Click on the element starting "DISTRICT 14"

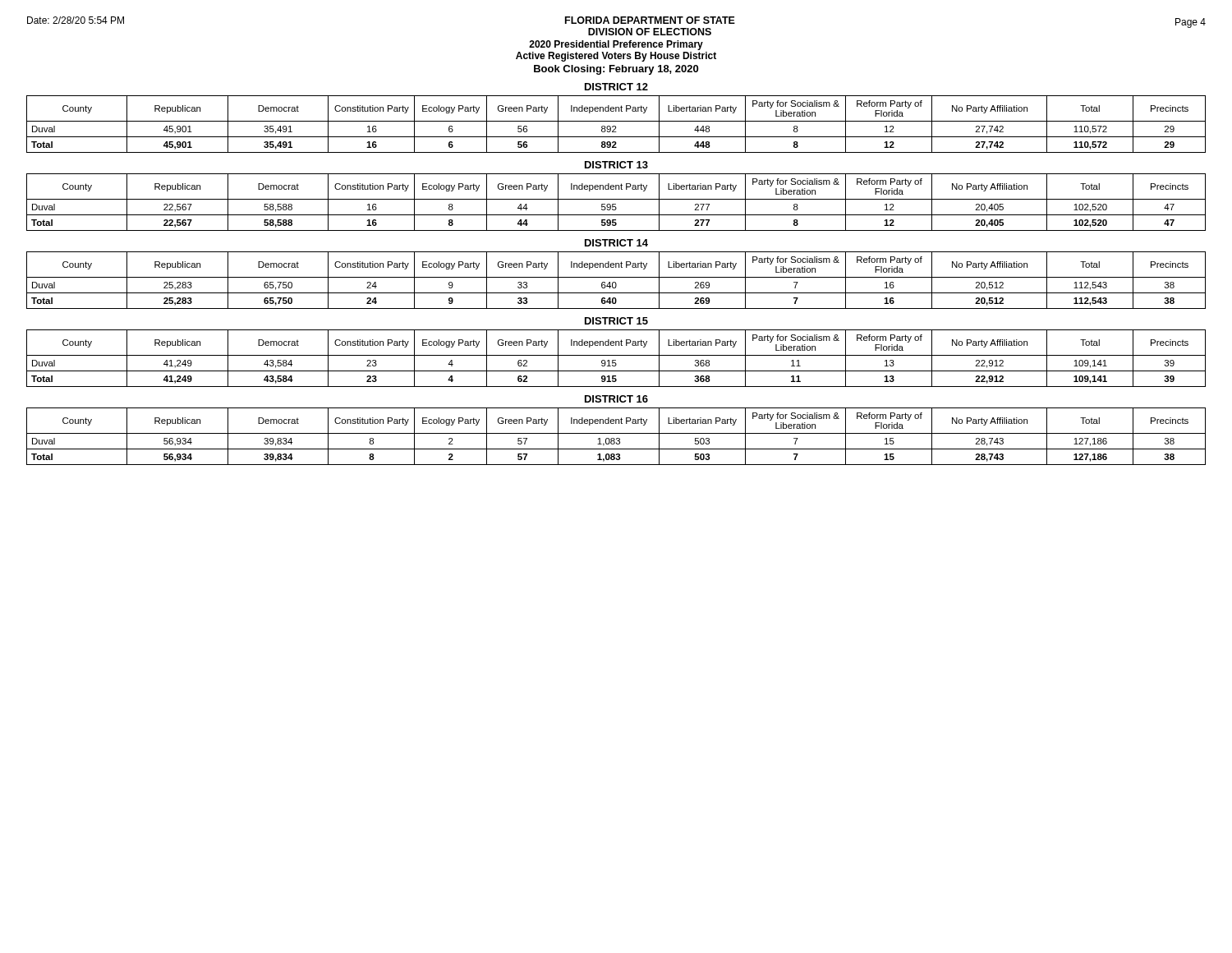pos(616,243)
